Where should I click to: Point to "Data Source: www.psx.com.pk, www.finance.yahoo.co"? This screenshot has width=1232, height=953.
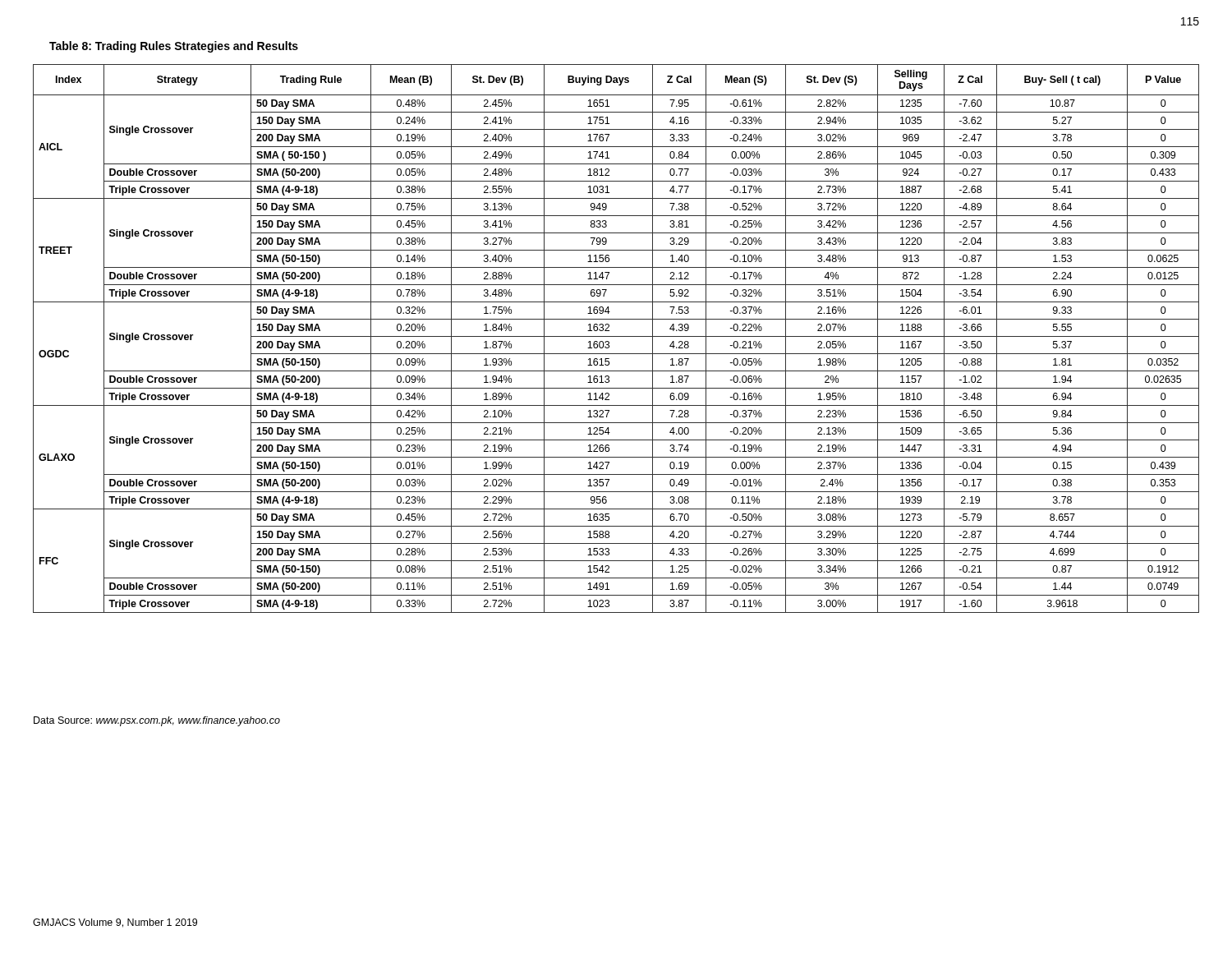coord(156,721)
